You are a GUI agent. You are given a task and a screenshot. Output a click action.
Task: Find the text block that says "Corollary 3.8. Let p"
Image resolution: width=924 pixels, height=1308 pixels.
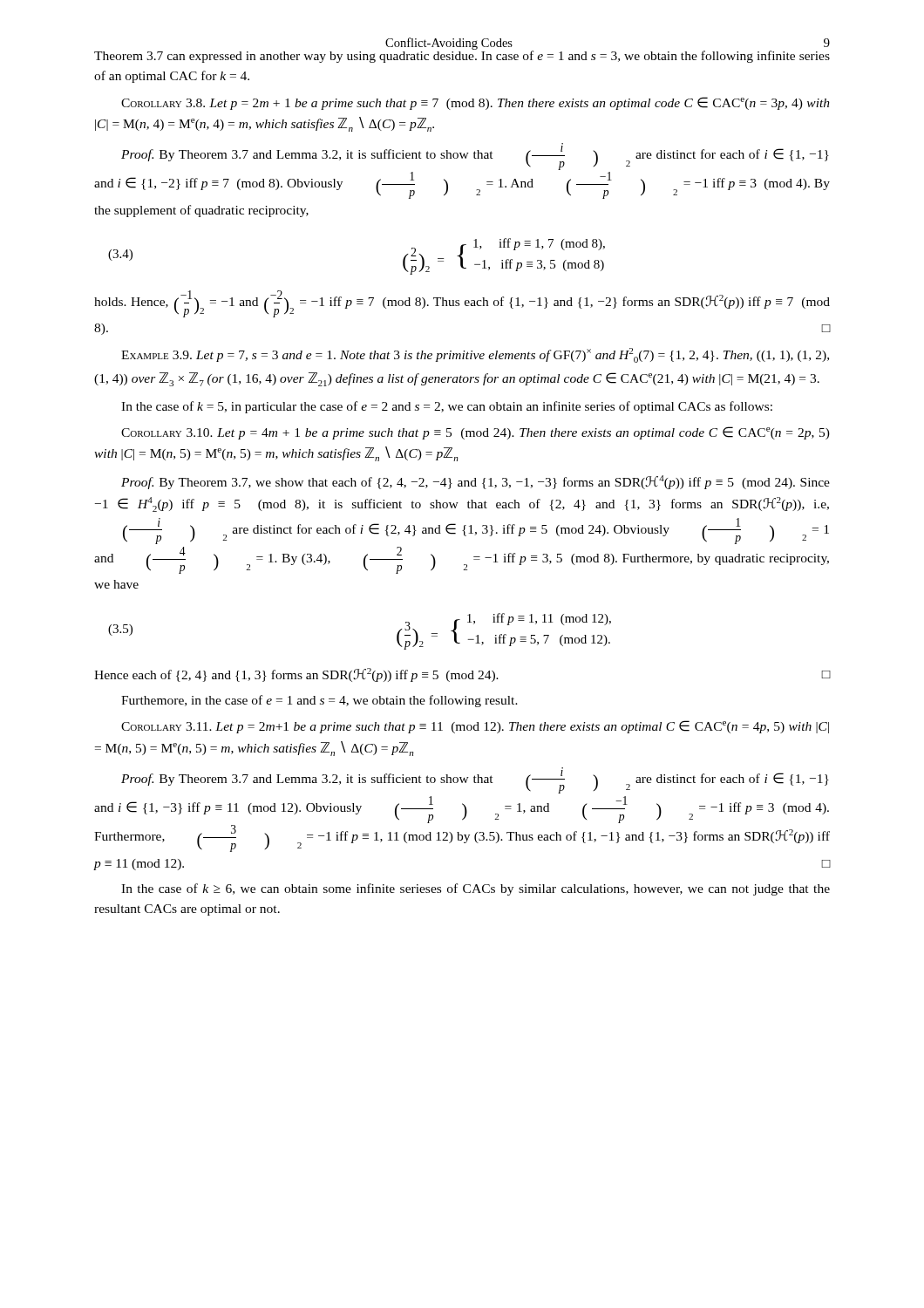tap(462, 114)
